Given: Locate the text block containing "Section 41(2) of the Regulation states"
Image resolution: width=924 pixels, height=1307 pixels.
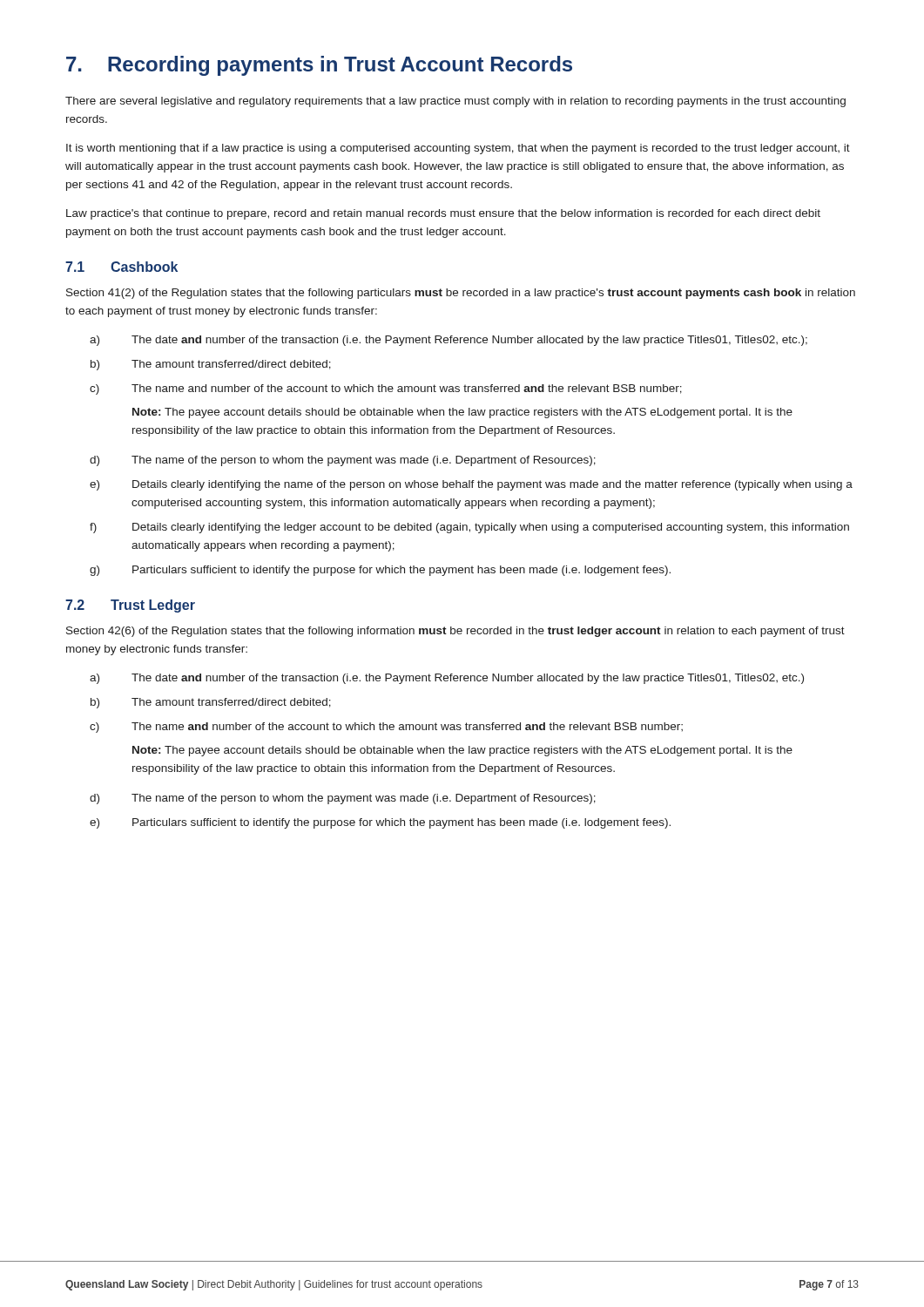Looking at the screenshot, I should click(x=462, y=303).
